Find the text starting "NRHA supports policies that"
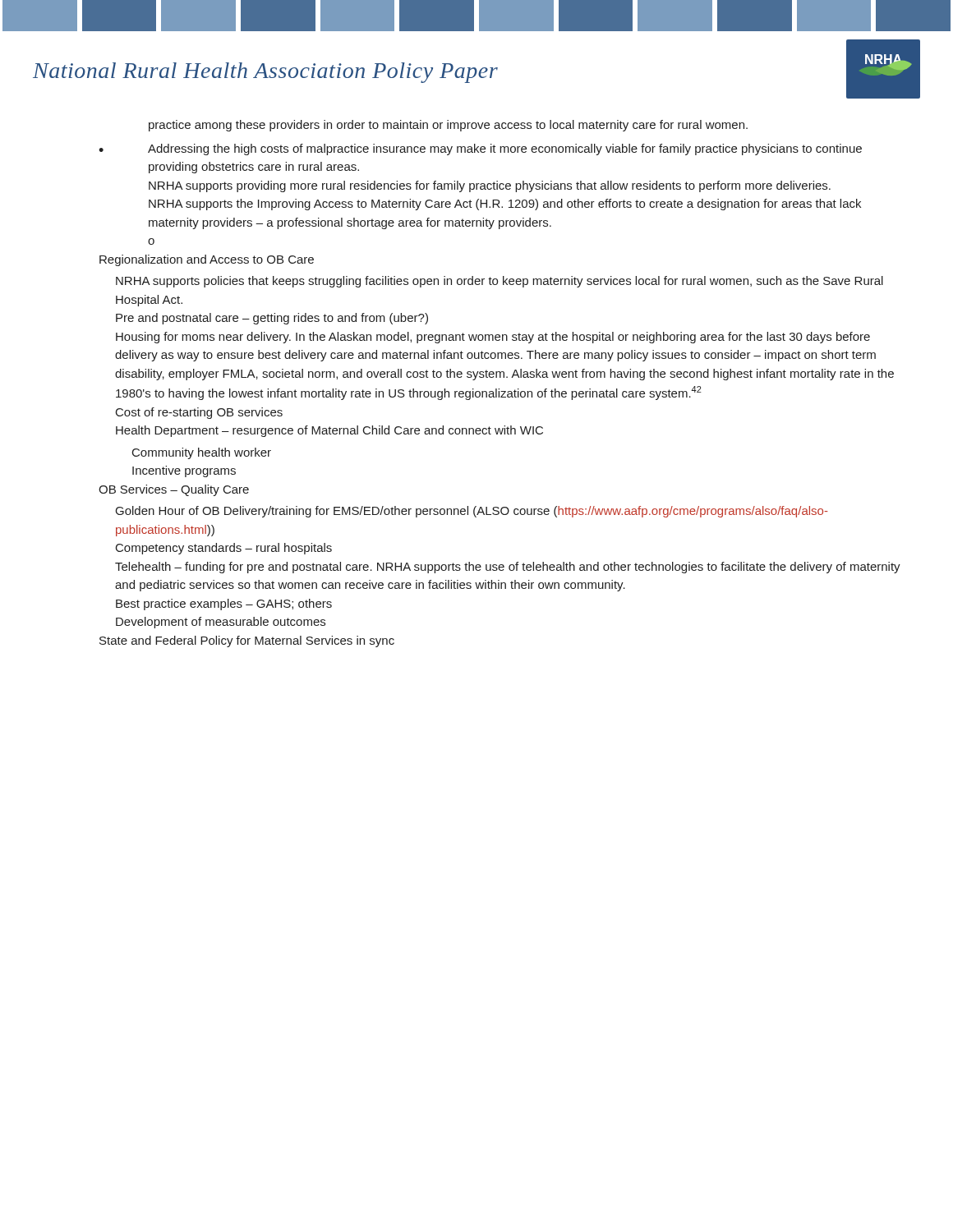Image resolution: width=953 pixels, height=1232 pixels. click(509, 290)
